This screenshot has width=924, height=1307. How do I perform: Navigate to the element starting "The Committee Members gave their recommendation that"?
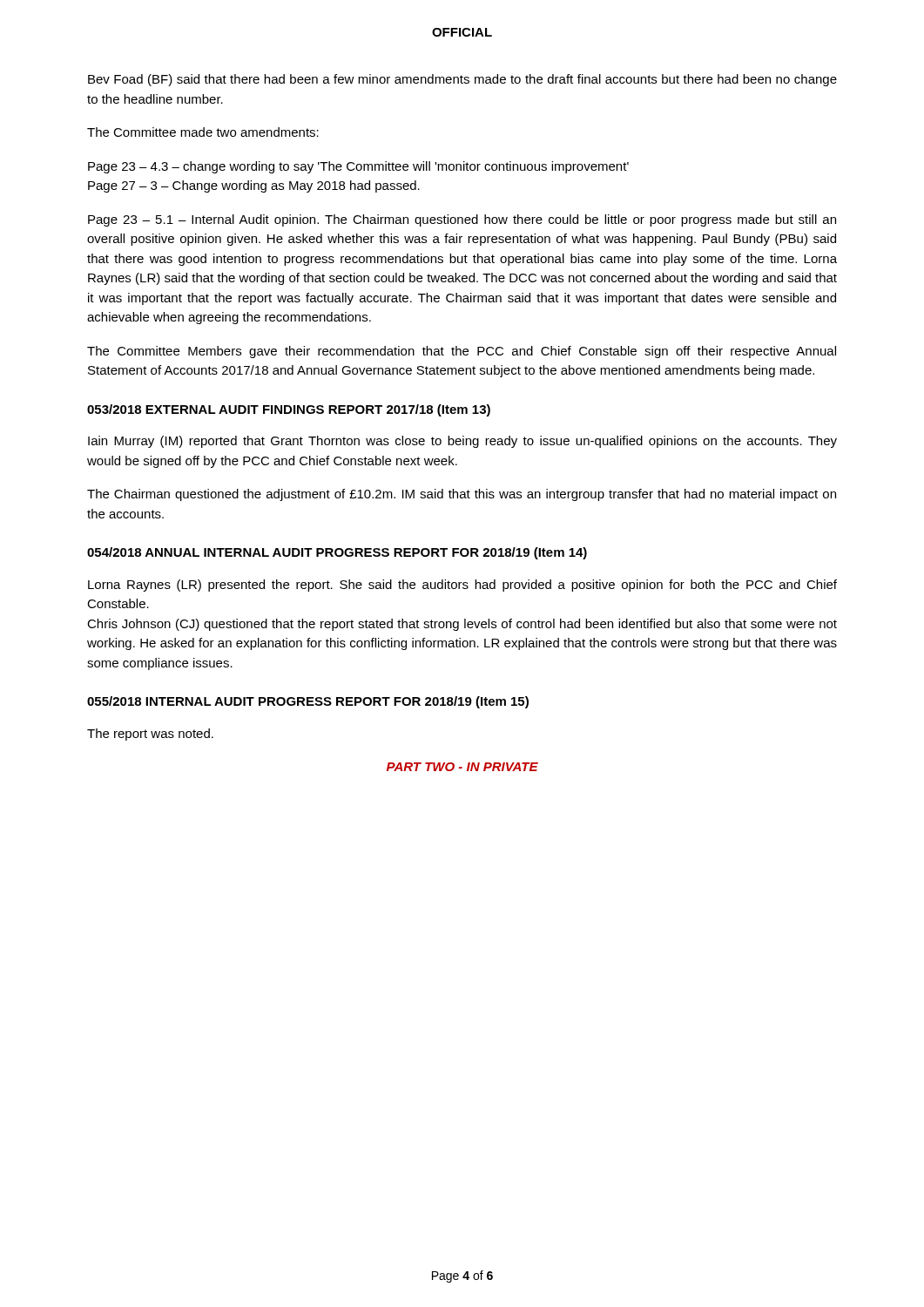point(462,361)
